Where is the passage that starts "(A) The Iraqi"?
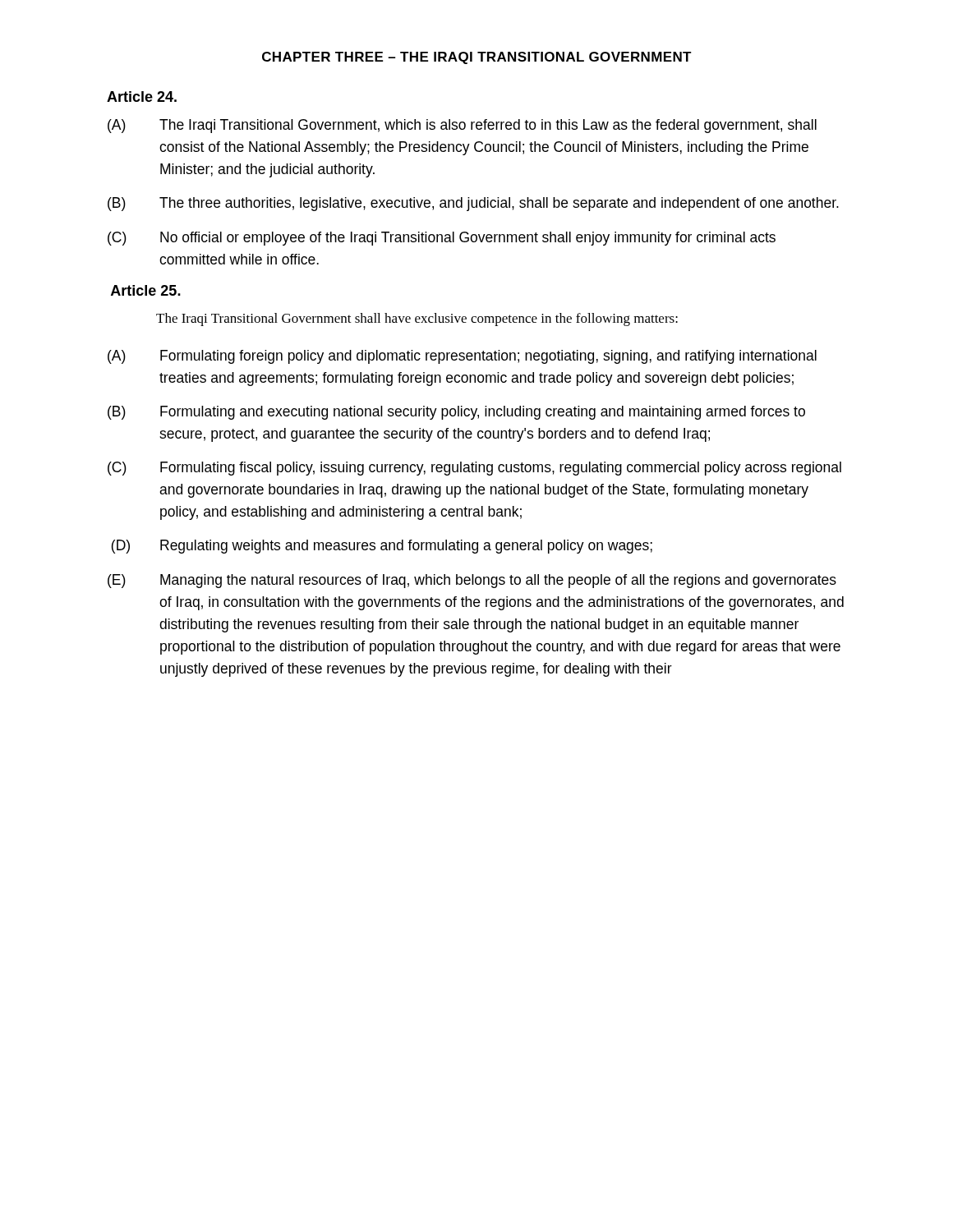This screenshot has width=953, height=1232. pos(476,192)
